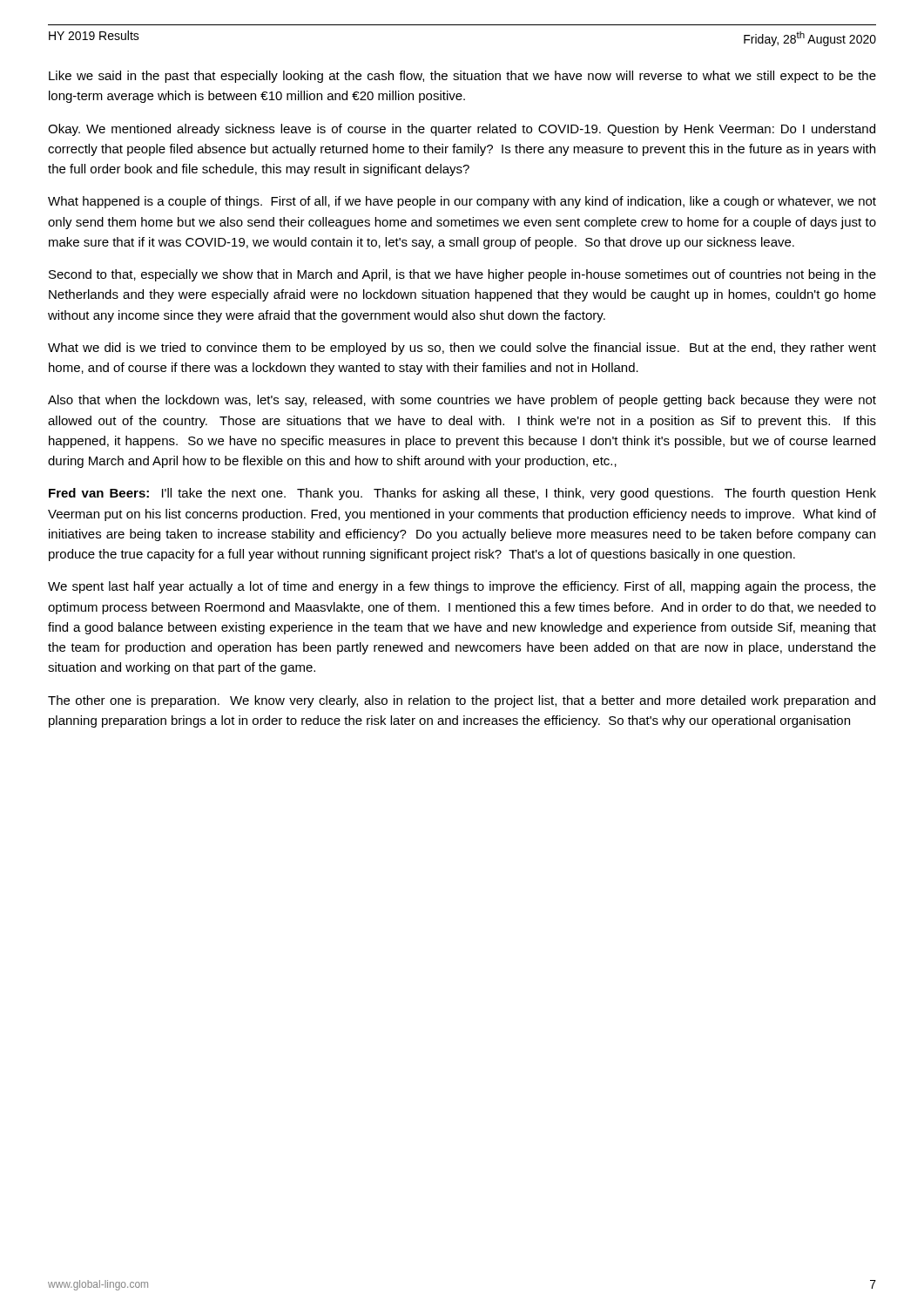
Task: Locate the block starting "Fred van Beers: I'll"
Action: click(x=462, y=523)
